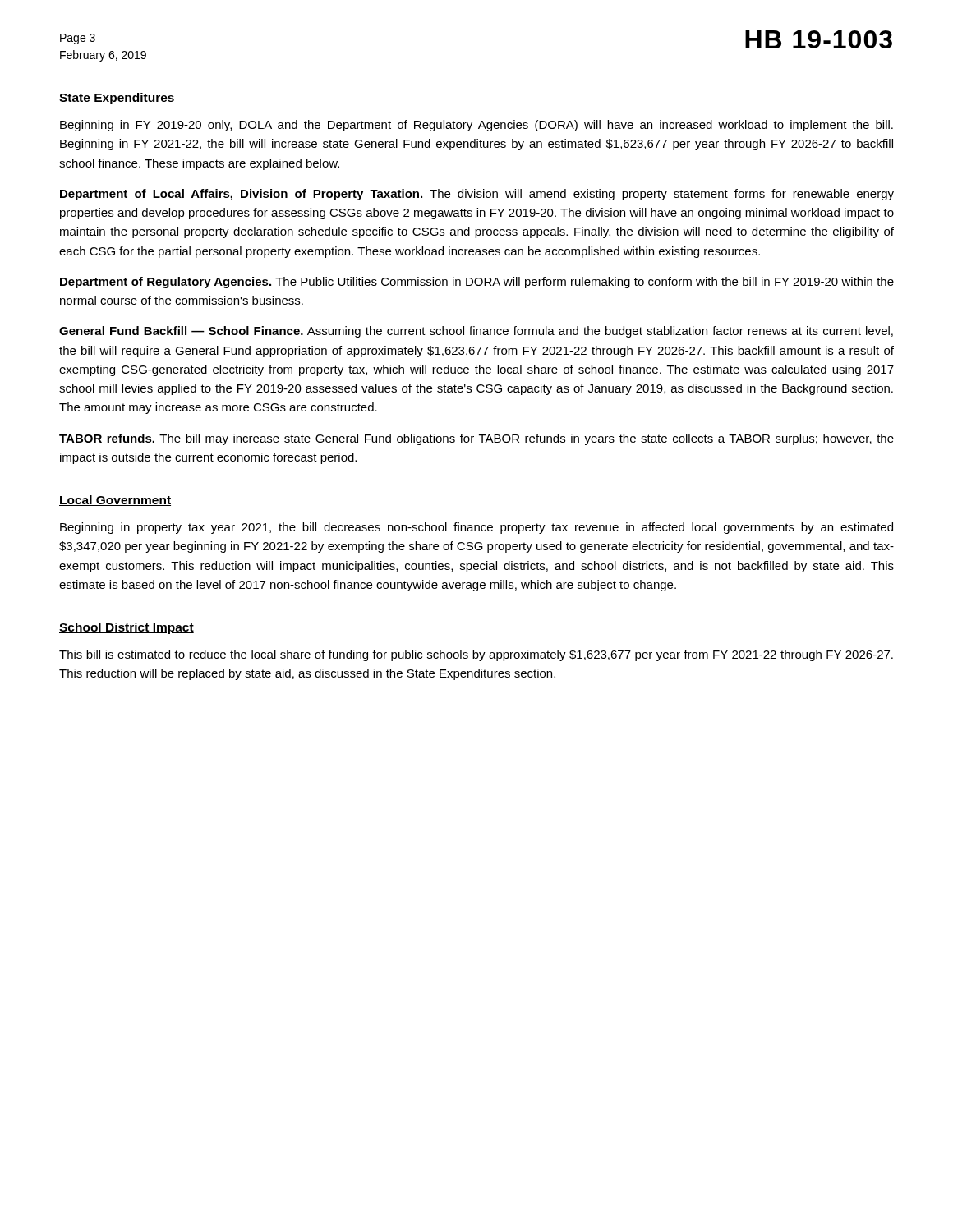Viewport: 953px width, 1232px height.
Task: Find the text block containing "Beginning in property tax year 2021, the bill"
Action: click(476, 556)
